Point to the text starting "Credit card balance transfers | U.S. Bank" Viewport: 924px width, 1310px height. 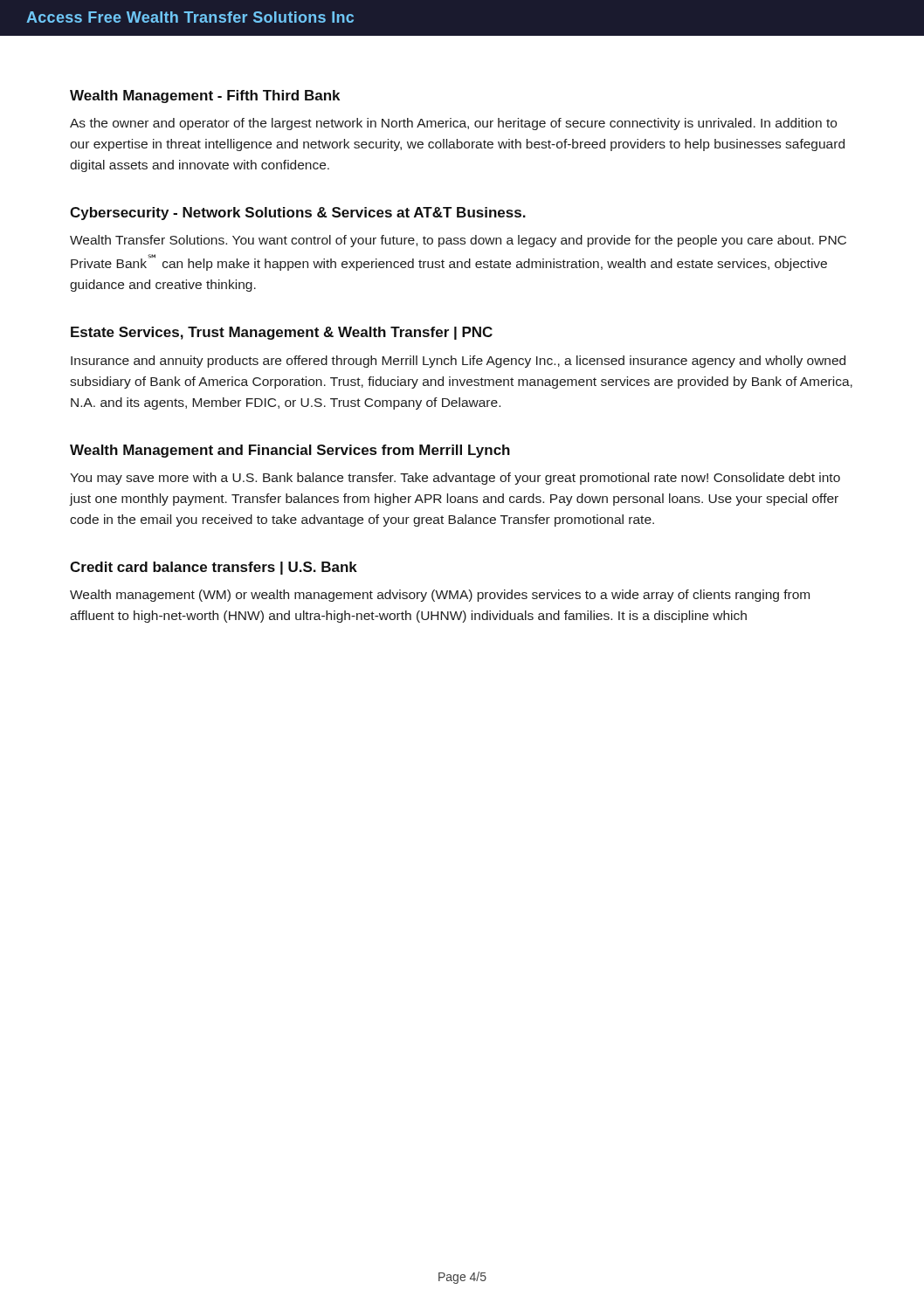pos(213,567)
